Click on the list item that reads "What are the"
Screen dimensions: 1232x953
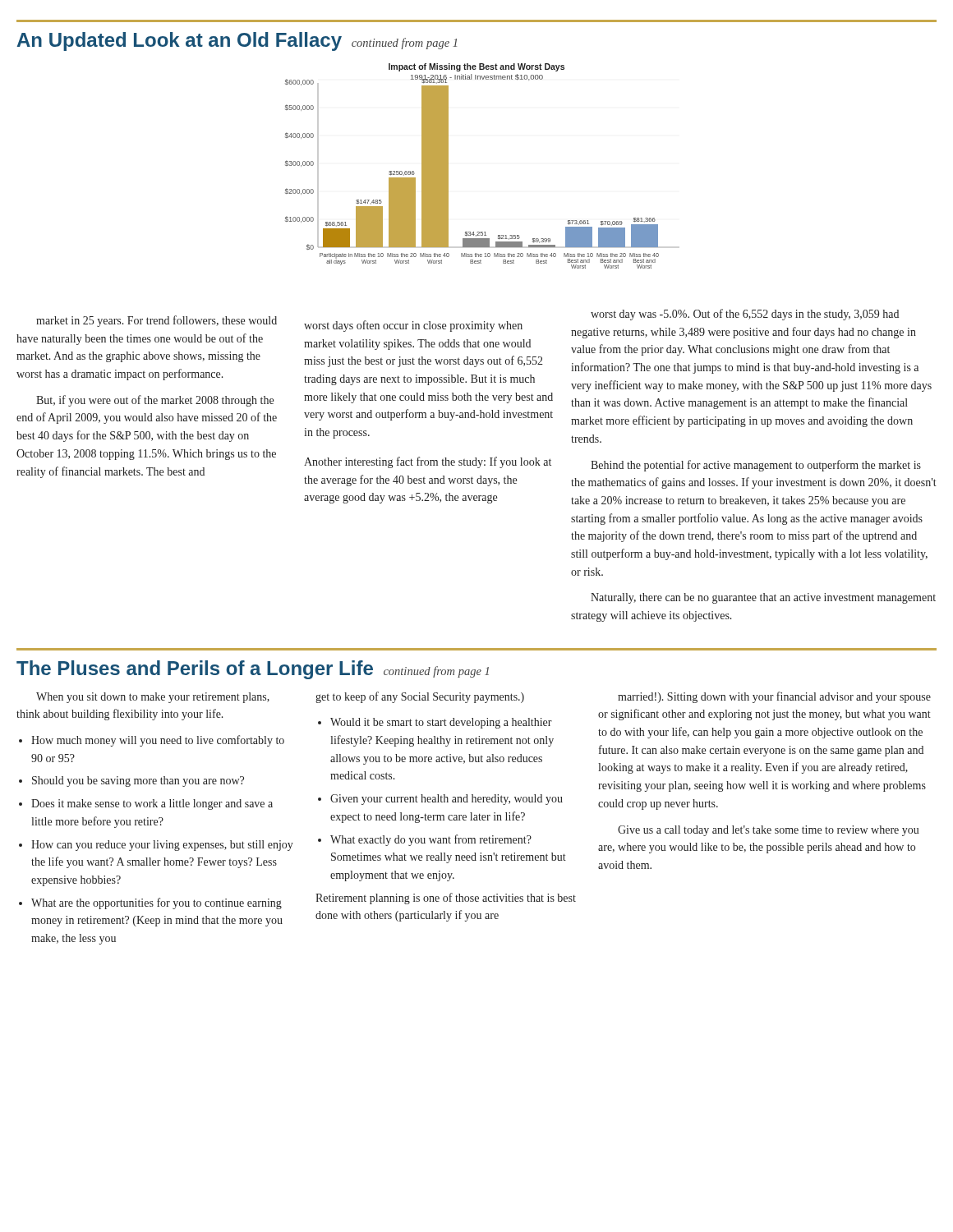point(157,920)
